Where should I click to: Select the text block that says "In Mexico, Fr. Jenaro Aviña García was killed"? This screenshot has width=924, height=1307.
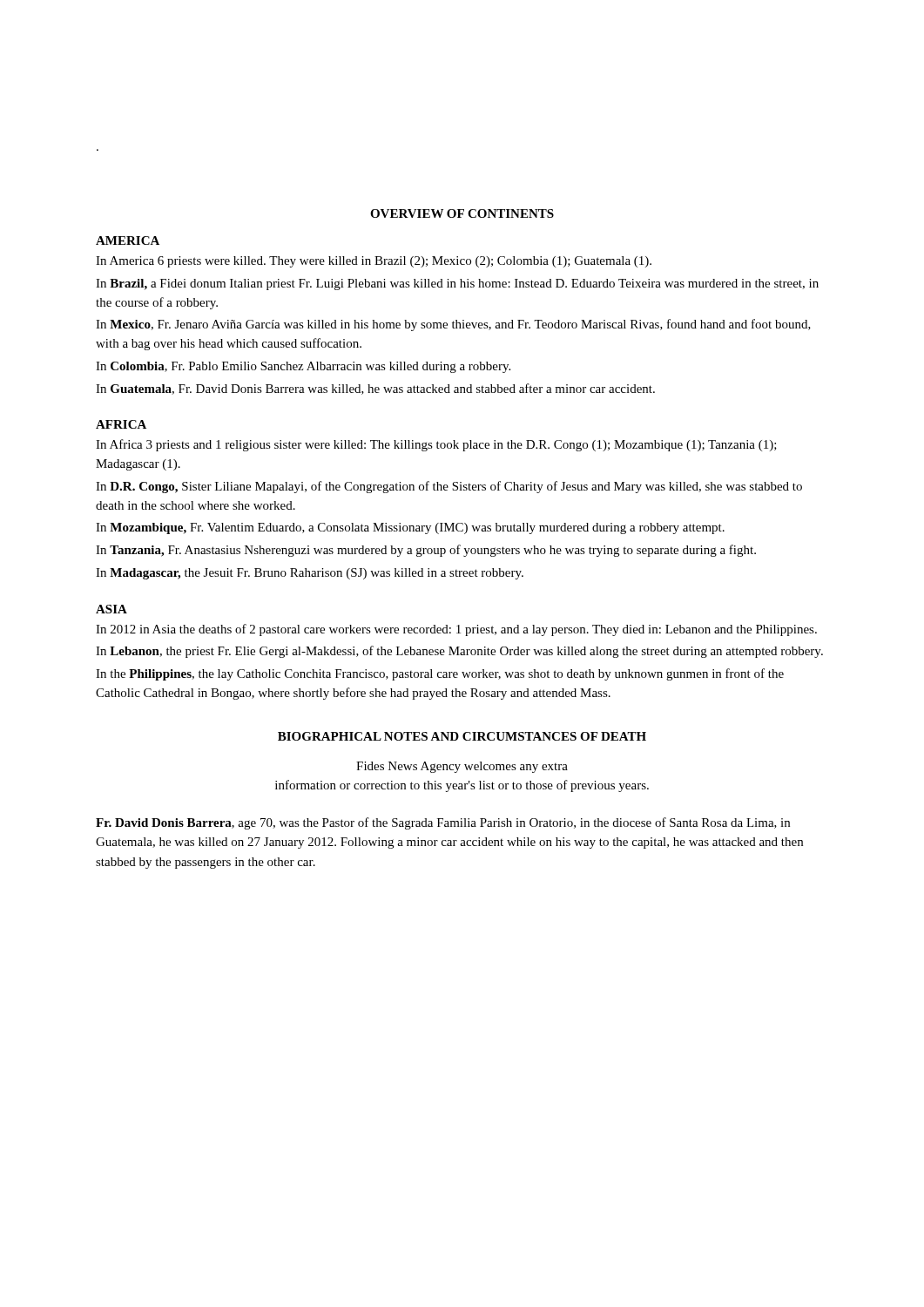point(453,334)
